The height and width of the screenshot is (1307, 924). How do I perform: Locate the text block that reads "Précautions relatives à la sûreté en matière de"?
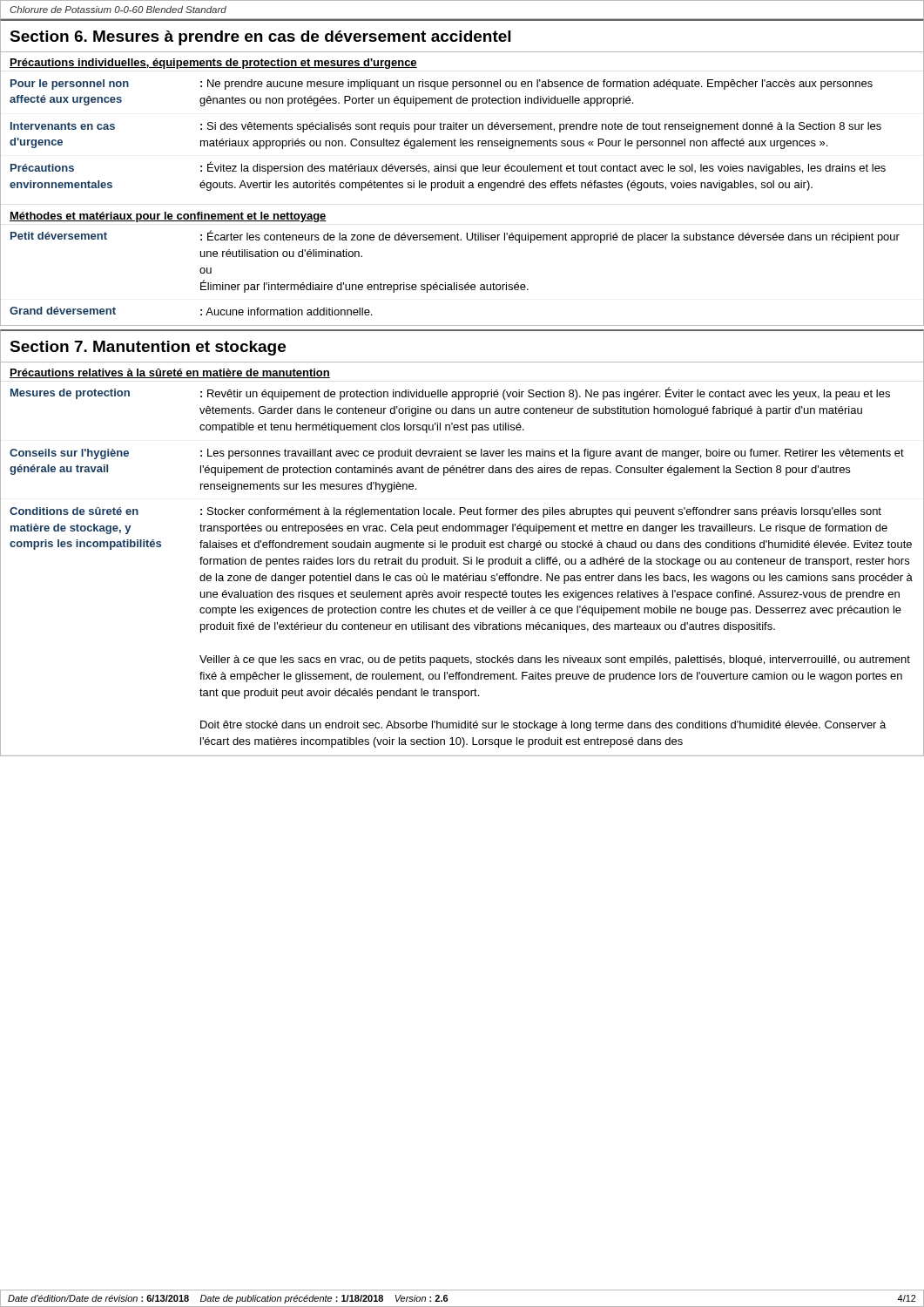point(170,373)
